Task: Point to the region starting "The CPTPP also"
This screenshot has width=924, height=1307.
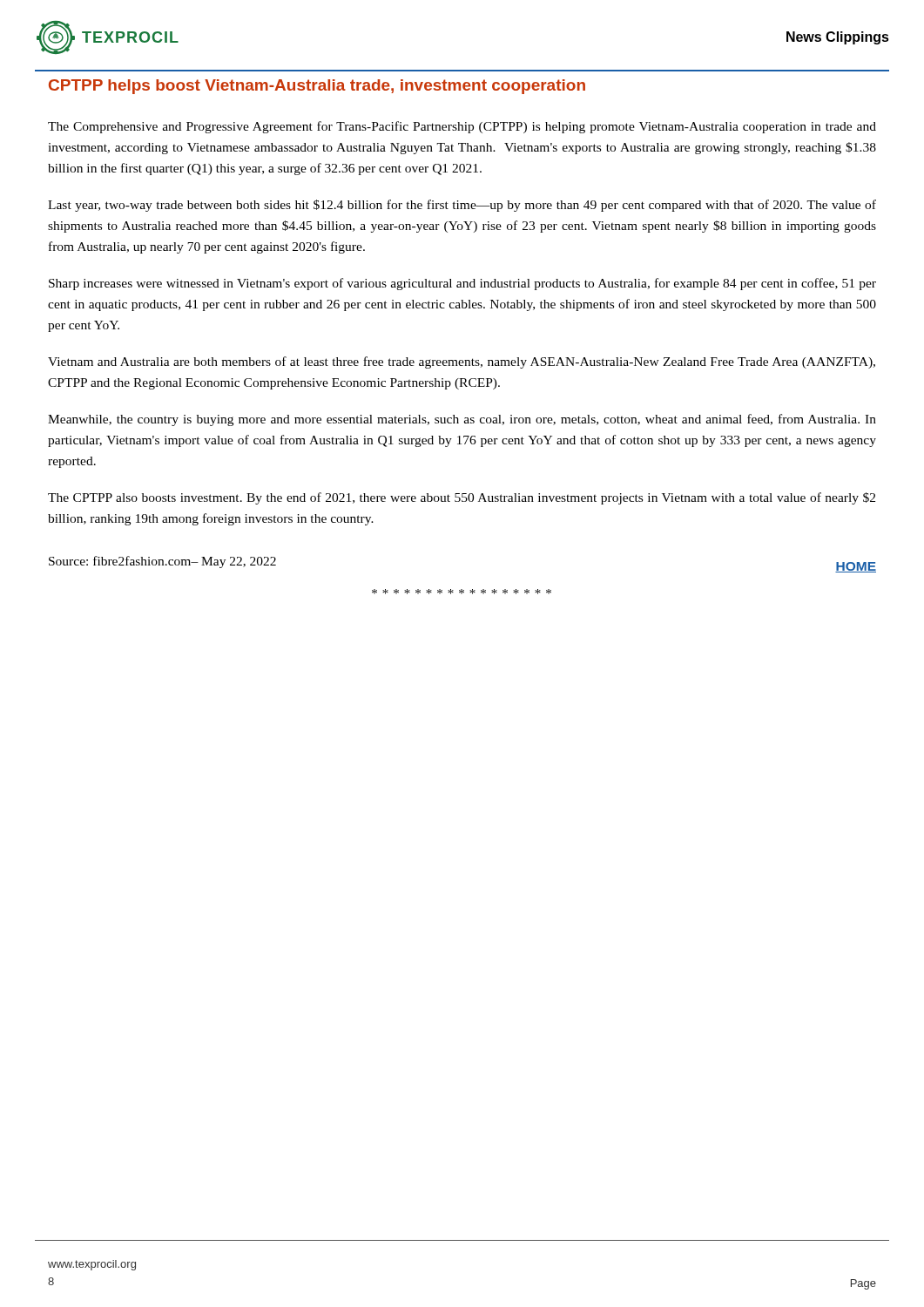Action: 462,507
